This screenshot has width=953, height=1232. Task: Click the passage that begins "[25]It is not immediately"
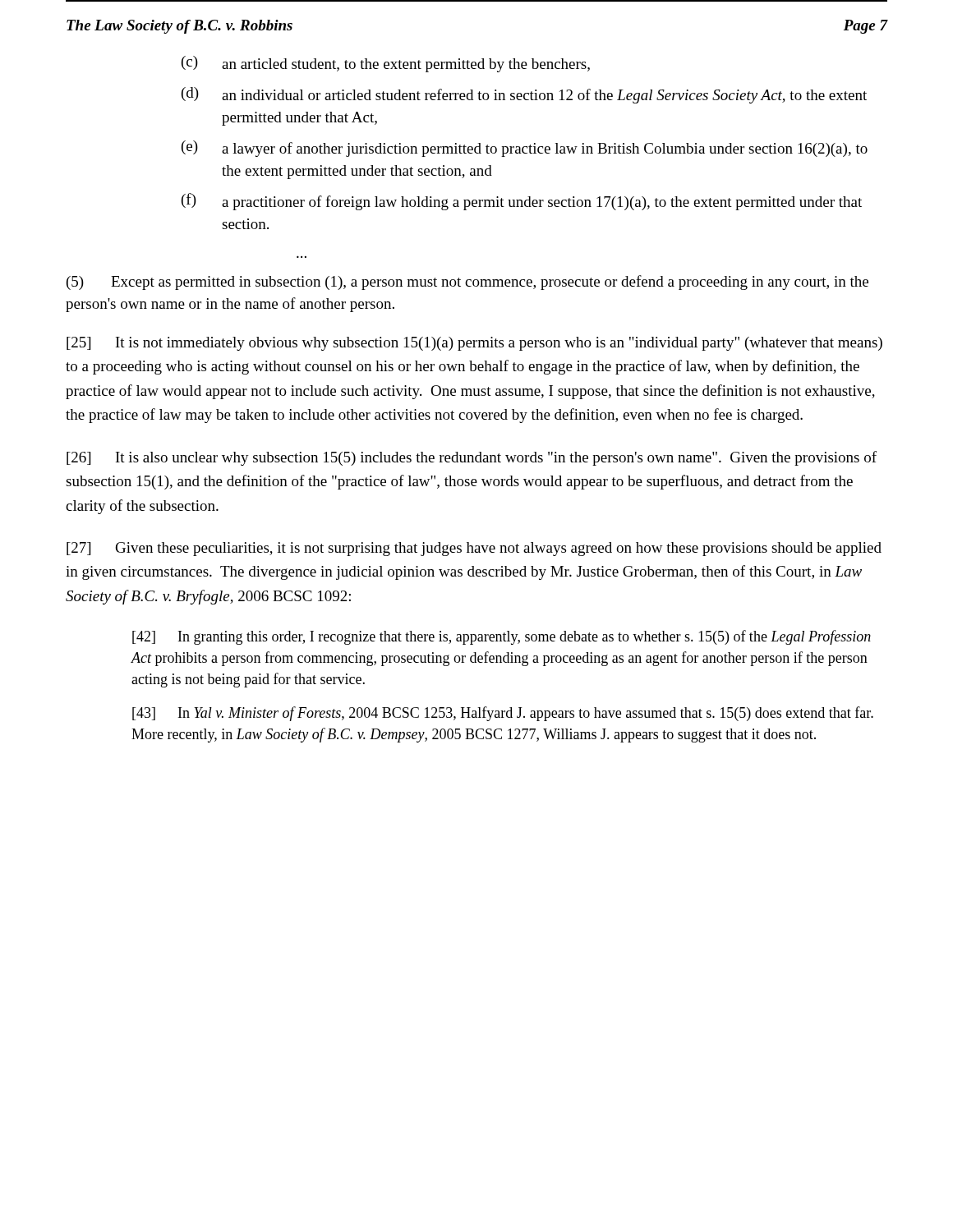(x=474, y=377)
